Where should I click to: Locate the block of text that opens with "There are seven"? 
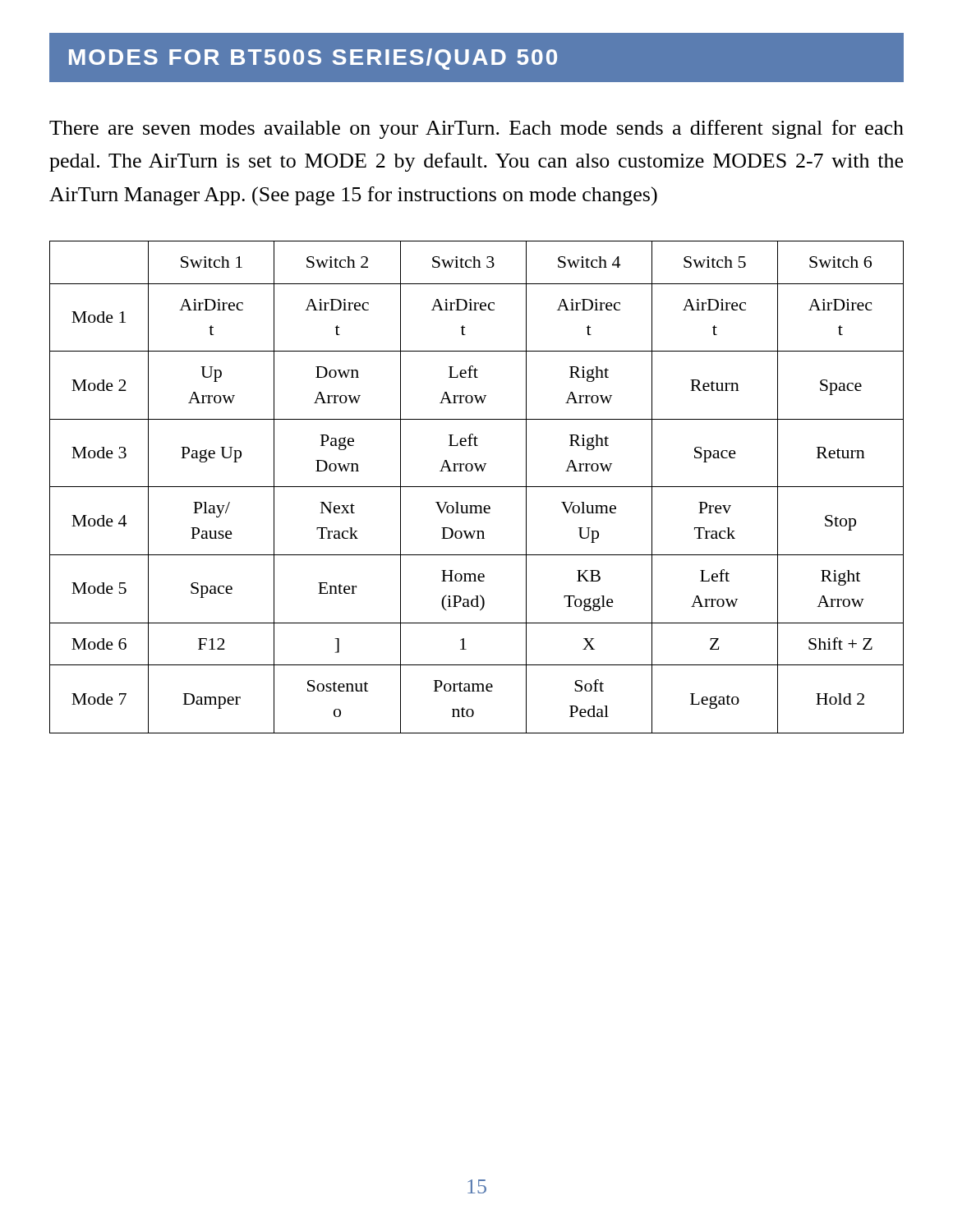coord(476,161)
